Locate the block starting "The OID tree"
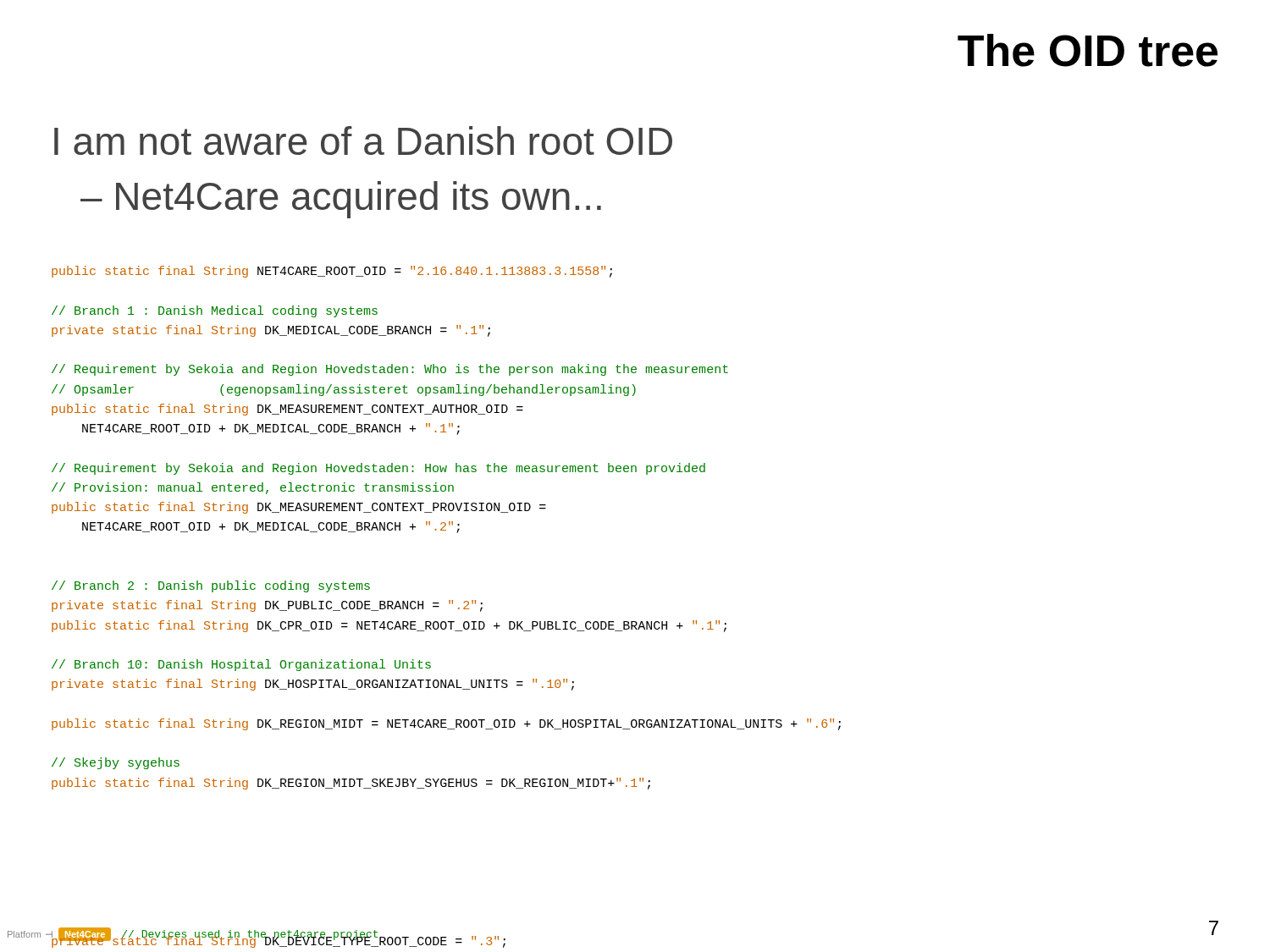This screenshot has width=1270, height=952. [x=1088, y=51]
